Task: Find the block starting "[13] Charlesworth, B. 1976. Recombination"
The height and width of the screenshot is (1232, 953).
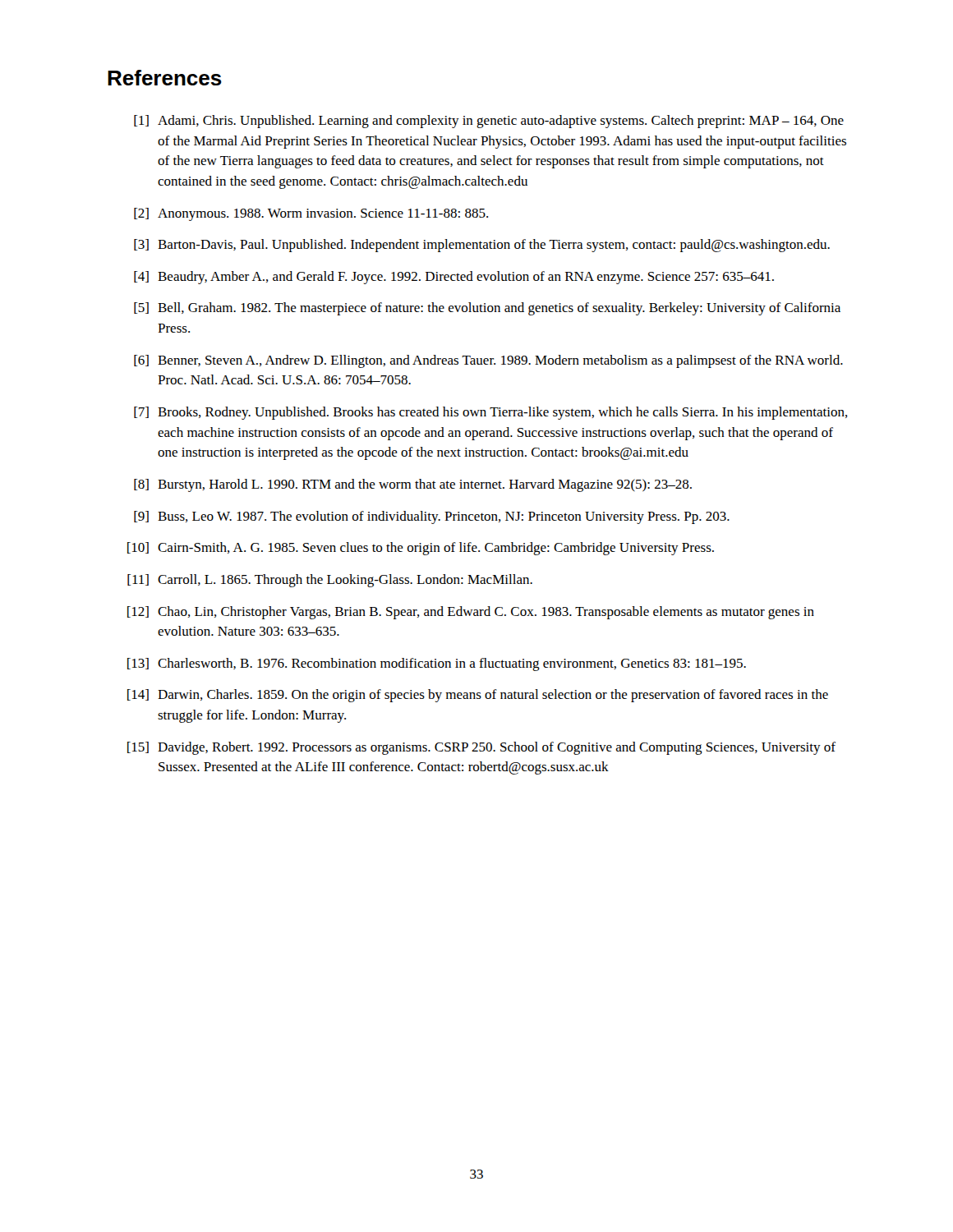Action: click(x=481, y=664)
